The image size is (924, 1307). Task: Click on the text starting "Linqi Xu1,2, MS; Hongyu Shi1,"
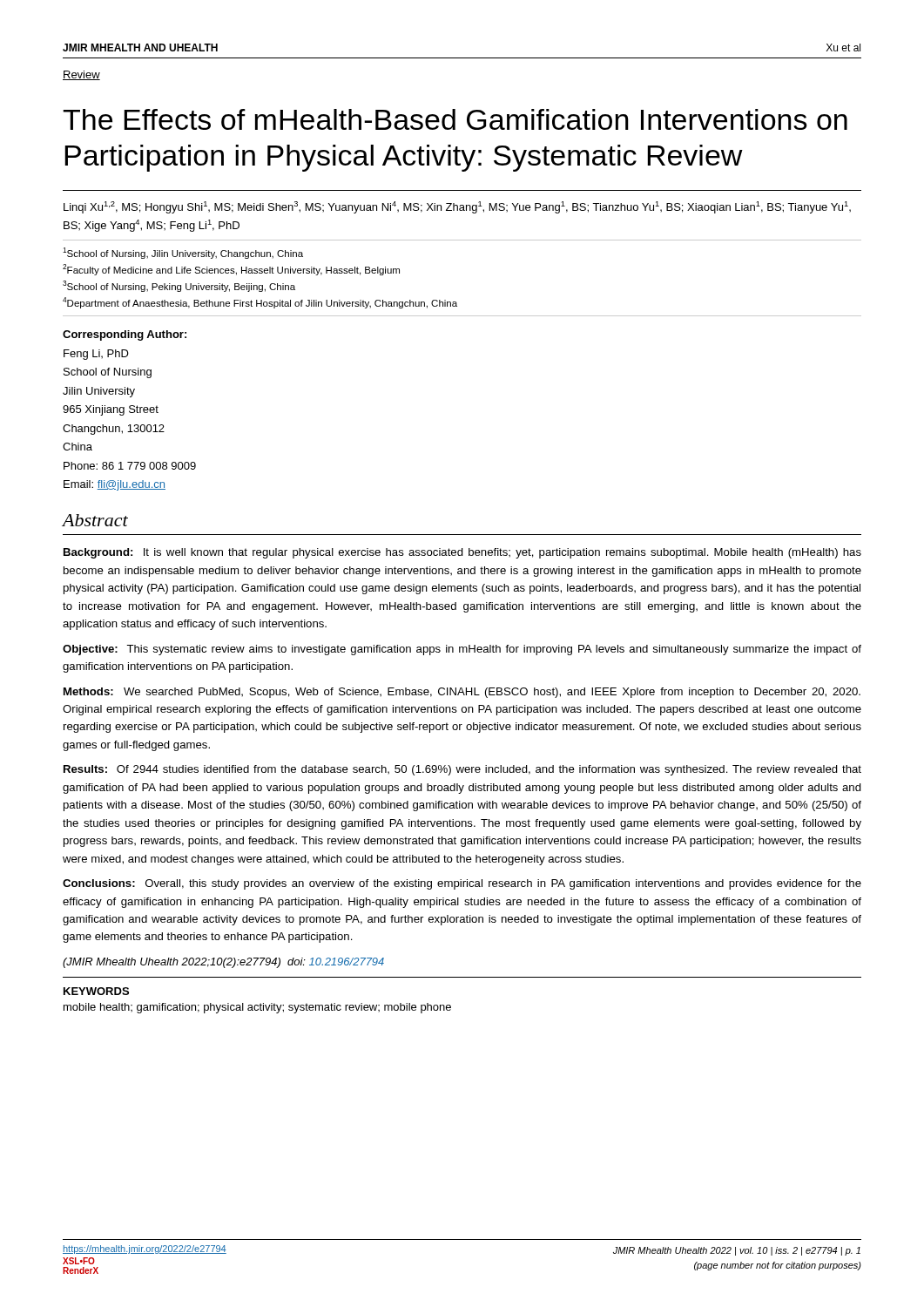pos(457,216)
